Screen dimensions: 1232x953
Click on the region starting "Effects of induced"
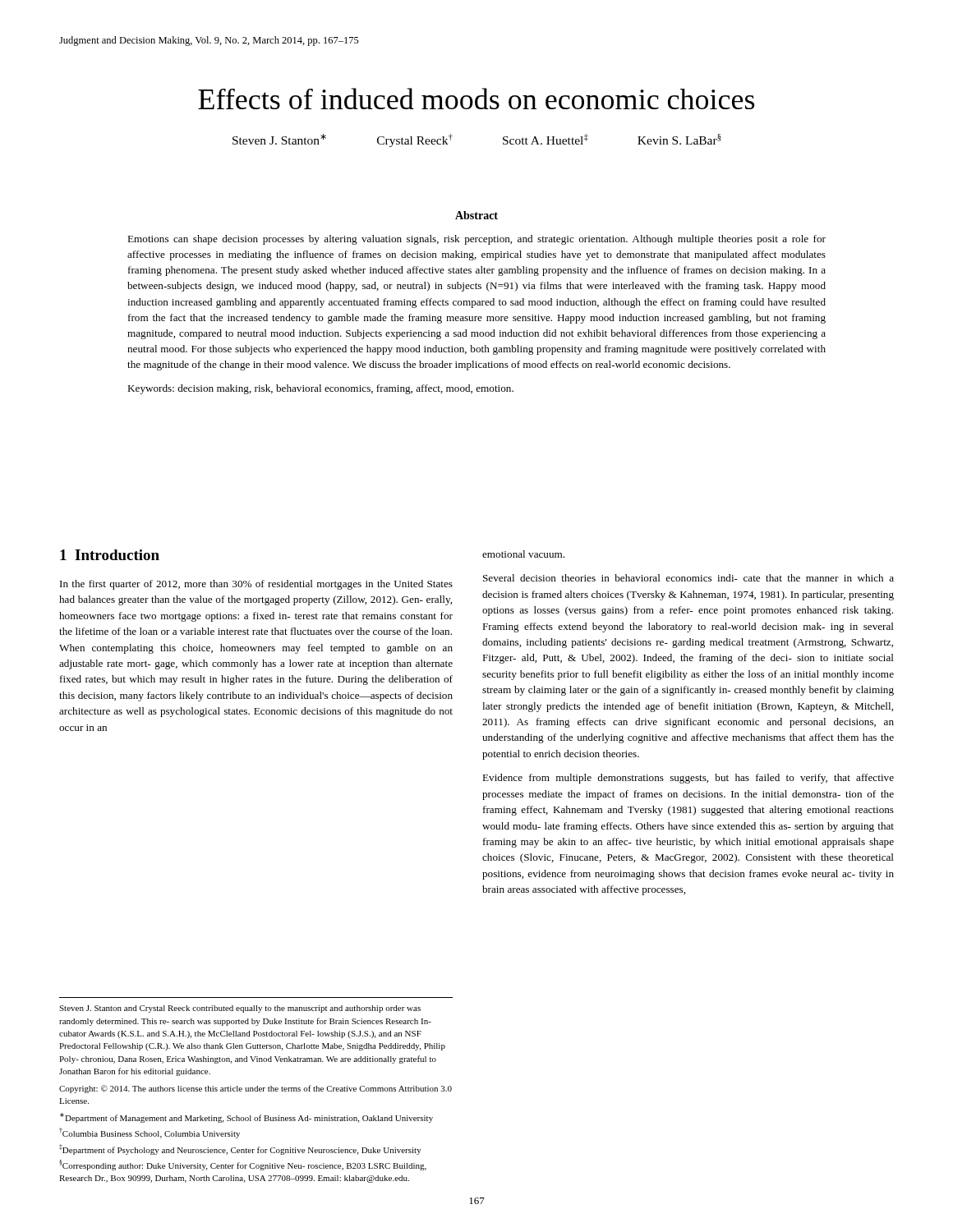pos(476,115)
